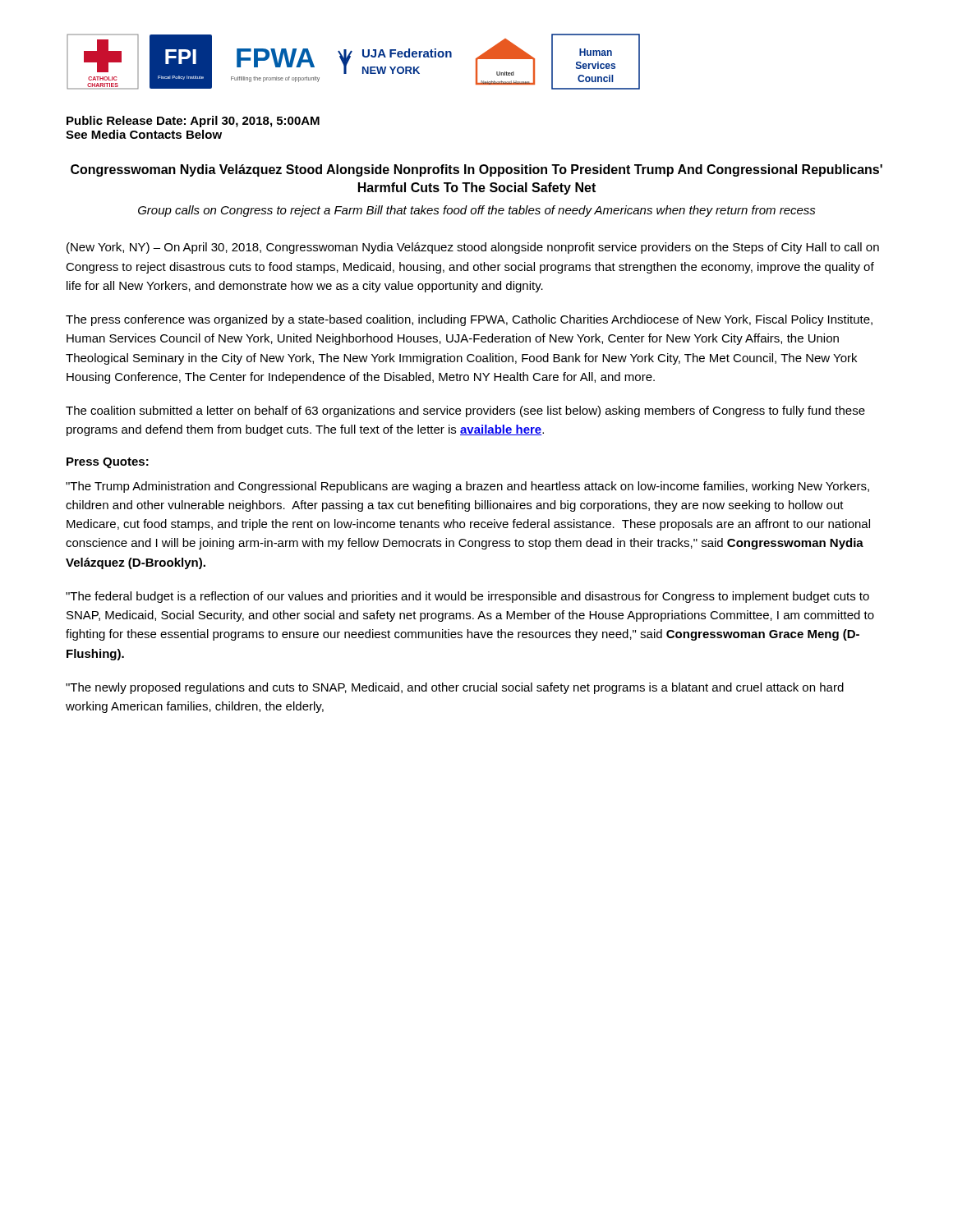
Task: Select the title
Action: pyautogui.click(x=476, y=190)
